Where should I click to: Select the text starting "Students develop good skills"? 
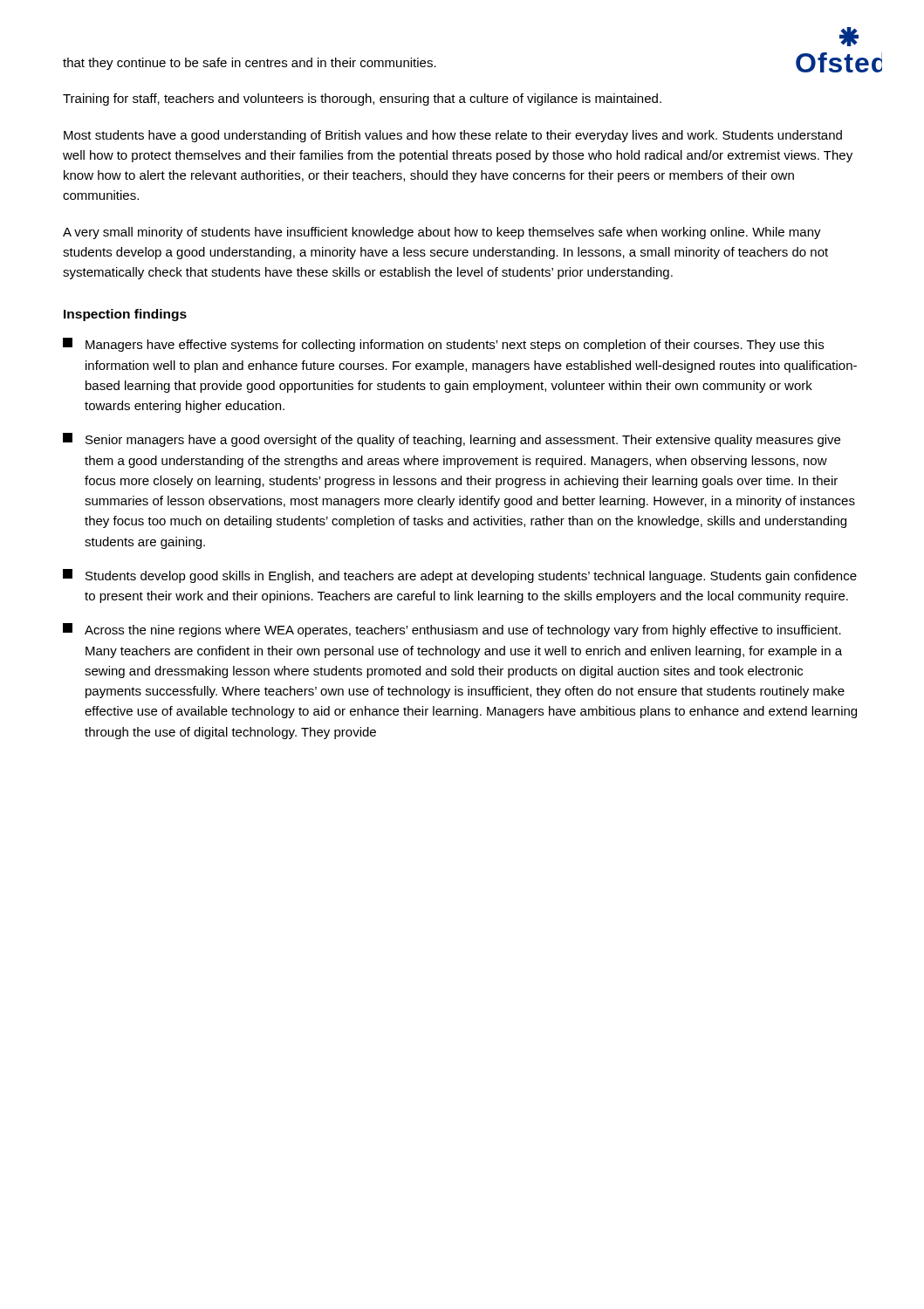coord(462,586)
